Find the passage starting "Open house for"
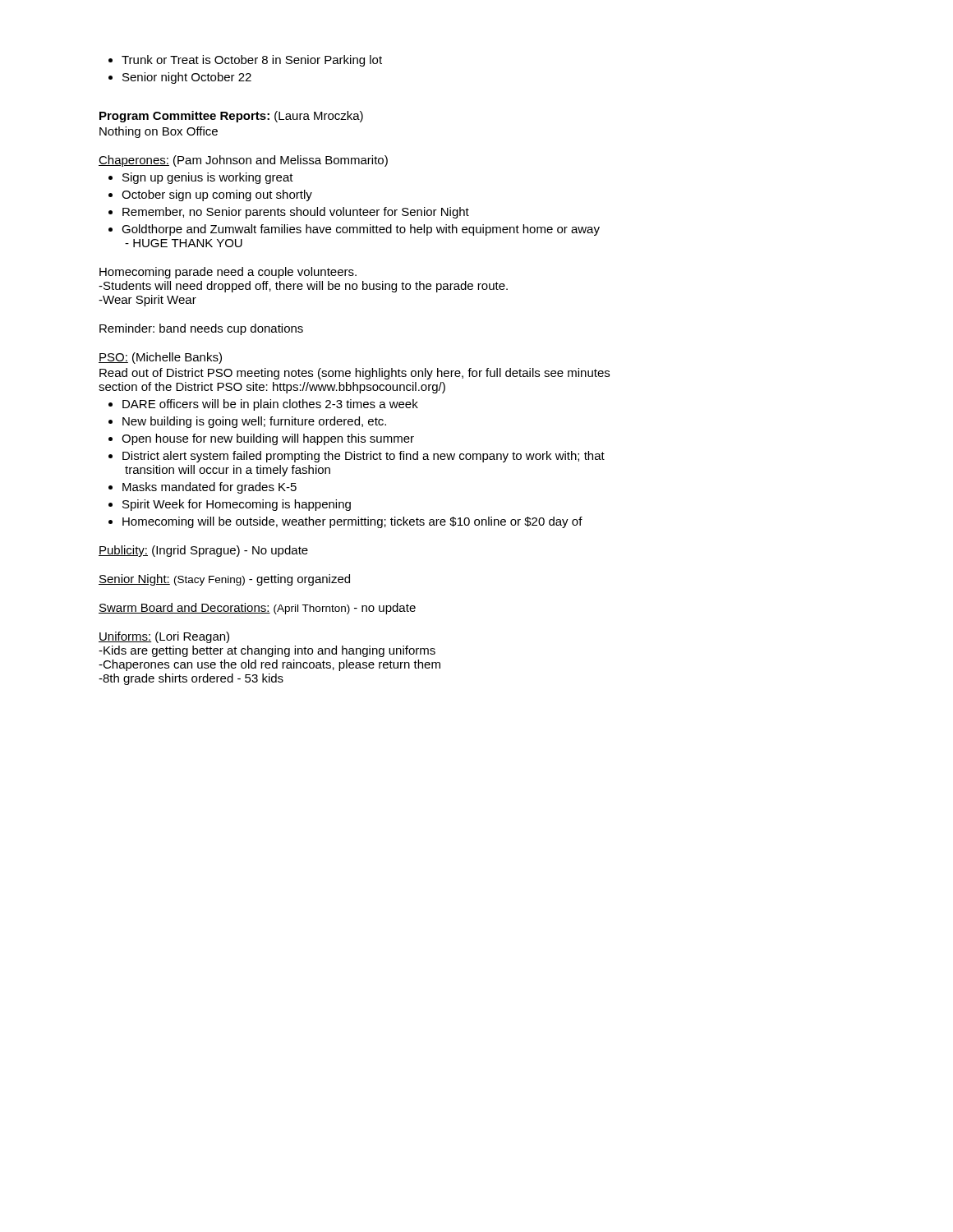Screen dimensions: 1232x953 point(261,439)
